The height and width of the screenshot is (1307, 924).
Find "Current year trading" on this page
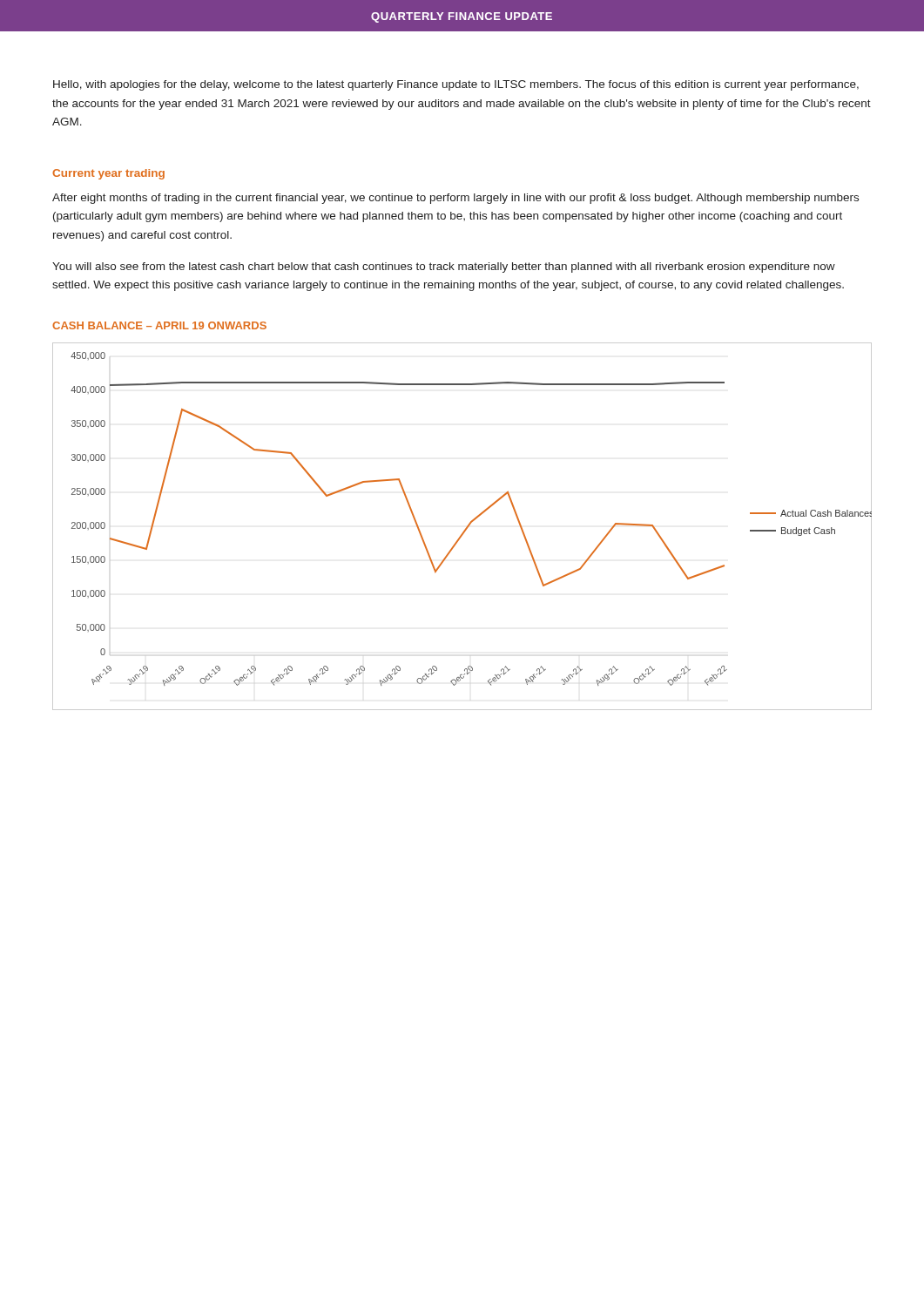point(109,173)
